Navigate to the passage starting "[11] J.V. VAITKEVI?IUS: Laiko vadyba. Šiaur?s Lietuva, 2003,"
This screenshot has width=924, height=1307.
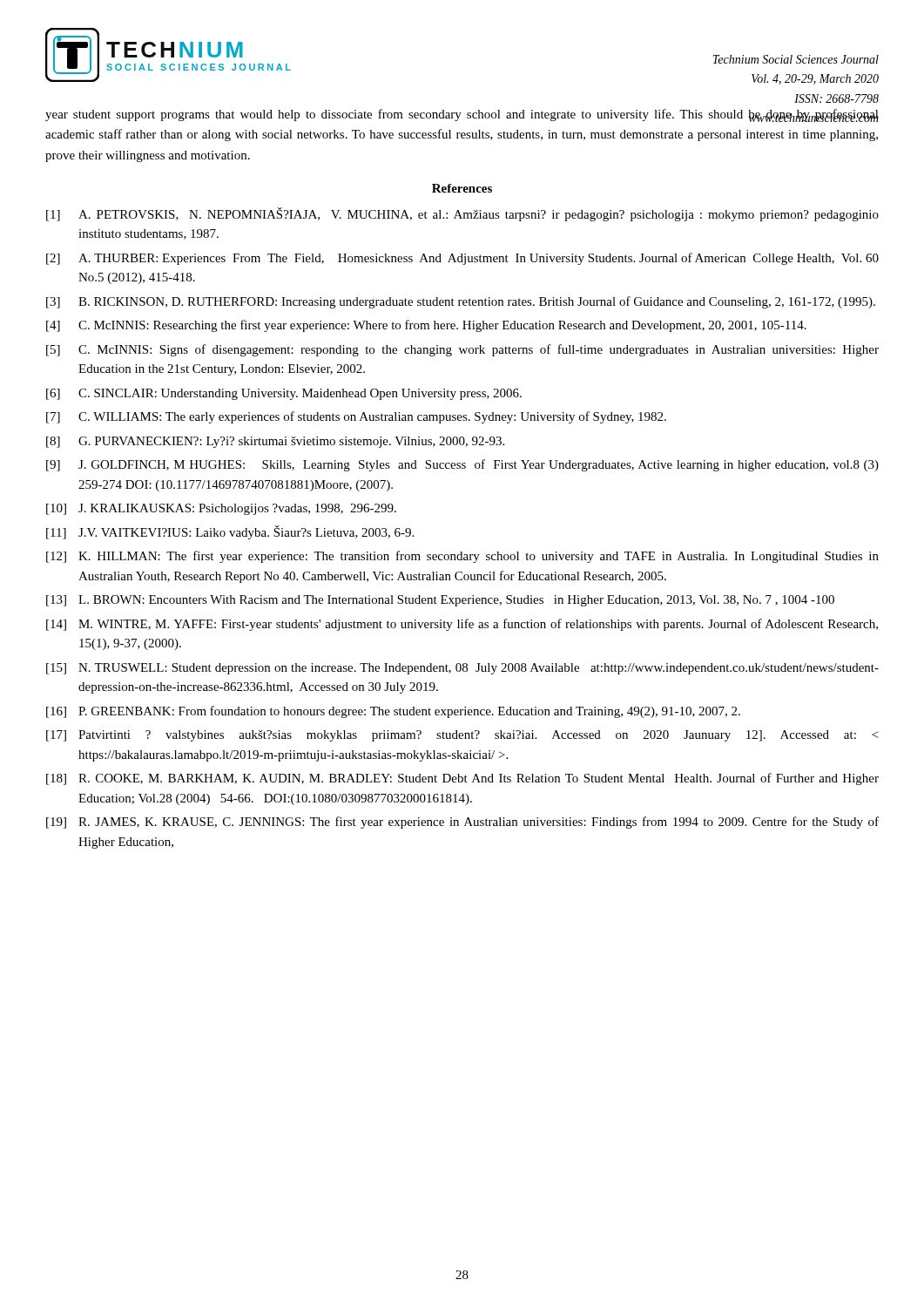(x=230, y=532)
